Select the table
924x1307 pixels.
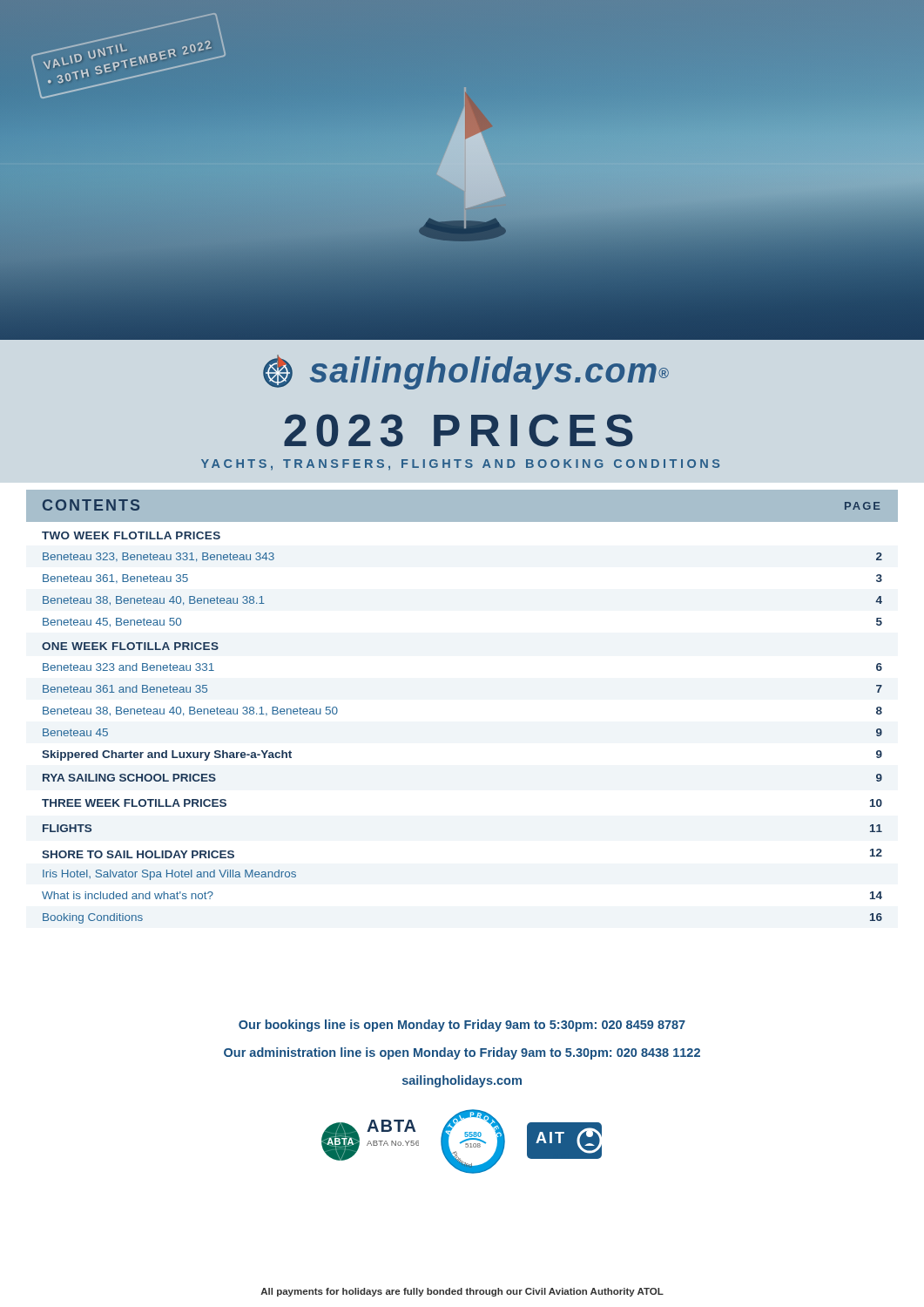462,709
